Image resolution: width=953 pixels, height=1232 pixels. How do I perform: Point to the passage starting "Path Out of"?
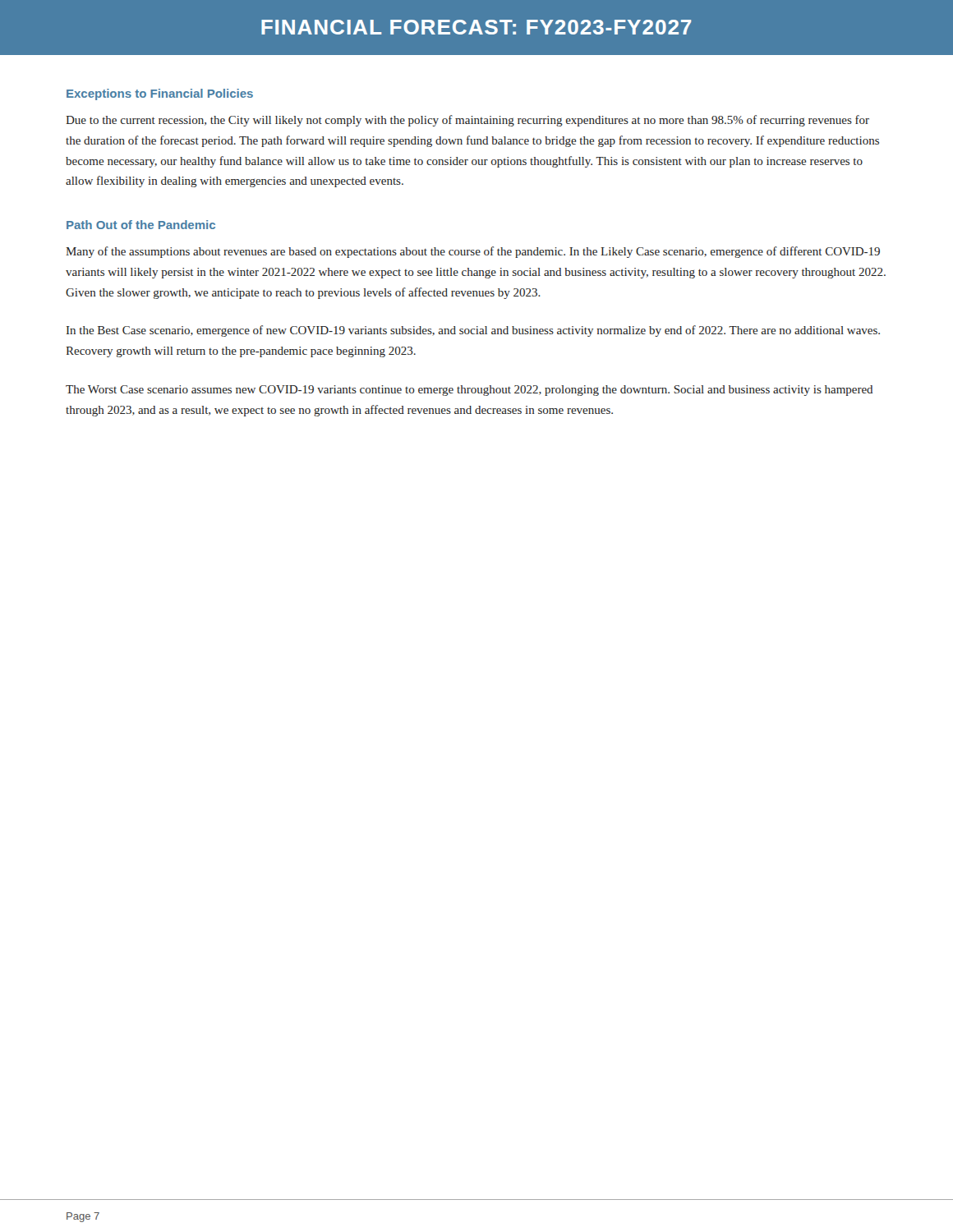coord(141,225)
